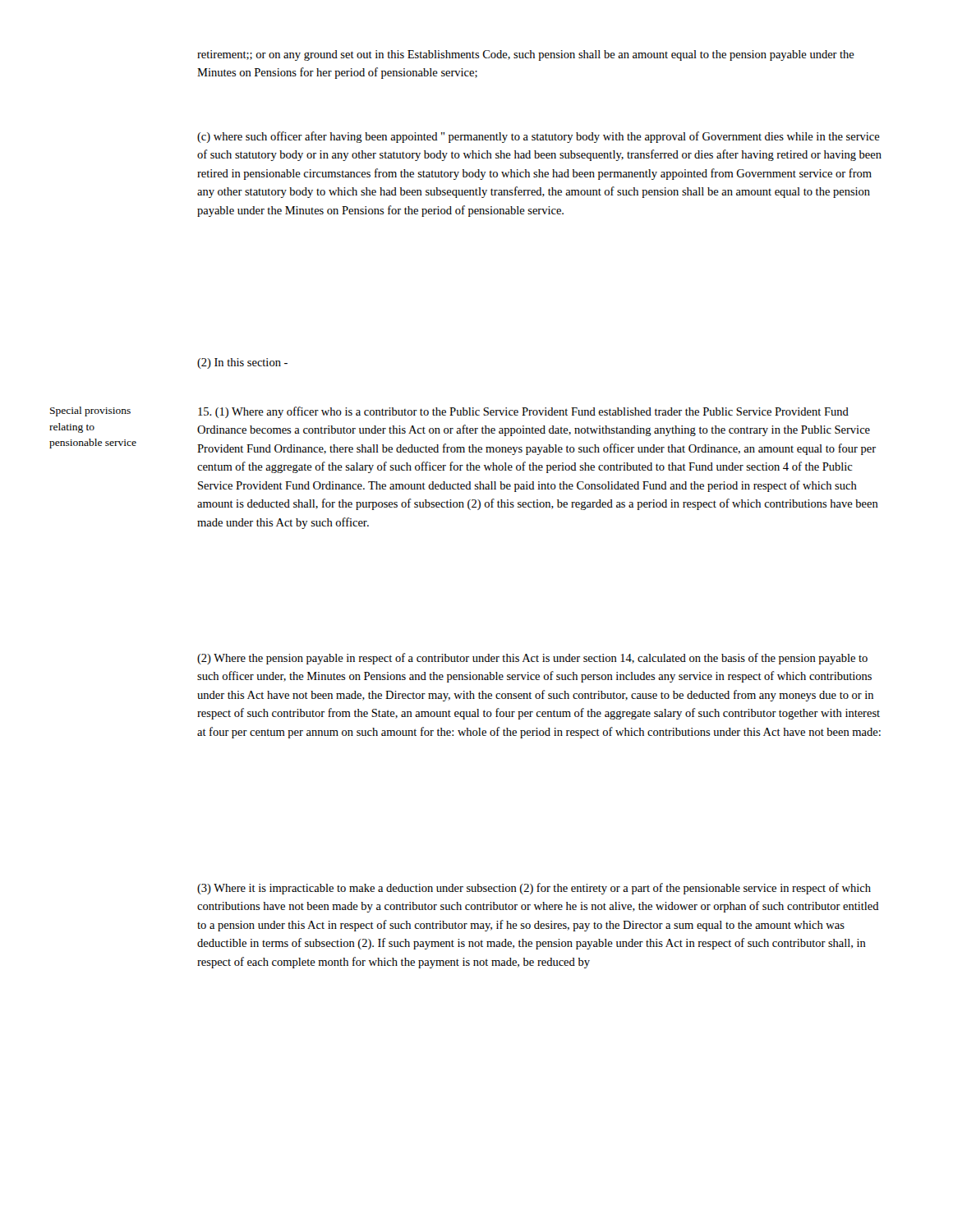The image size is (953, 1232).
Task: Navigate to the text starting "Special provisionsrelating topensionable service"
Action: point(93,426)
